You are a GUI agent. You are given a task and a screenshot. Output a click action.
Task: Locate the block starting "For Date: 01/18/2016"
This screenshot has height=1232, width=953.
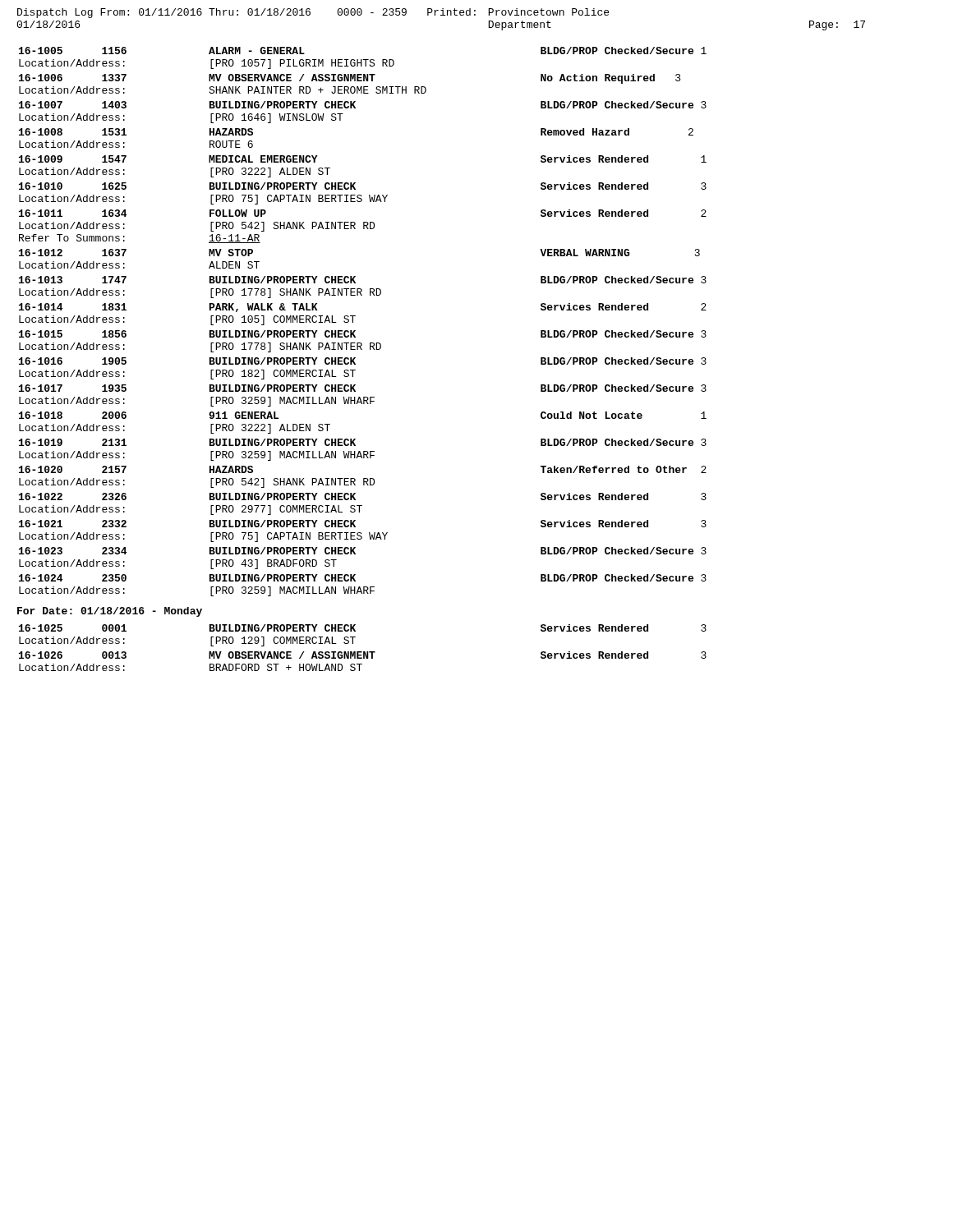click(109, 611)
